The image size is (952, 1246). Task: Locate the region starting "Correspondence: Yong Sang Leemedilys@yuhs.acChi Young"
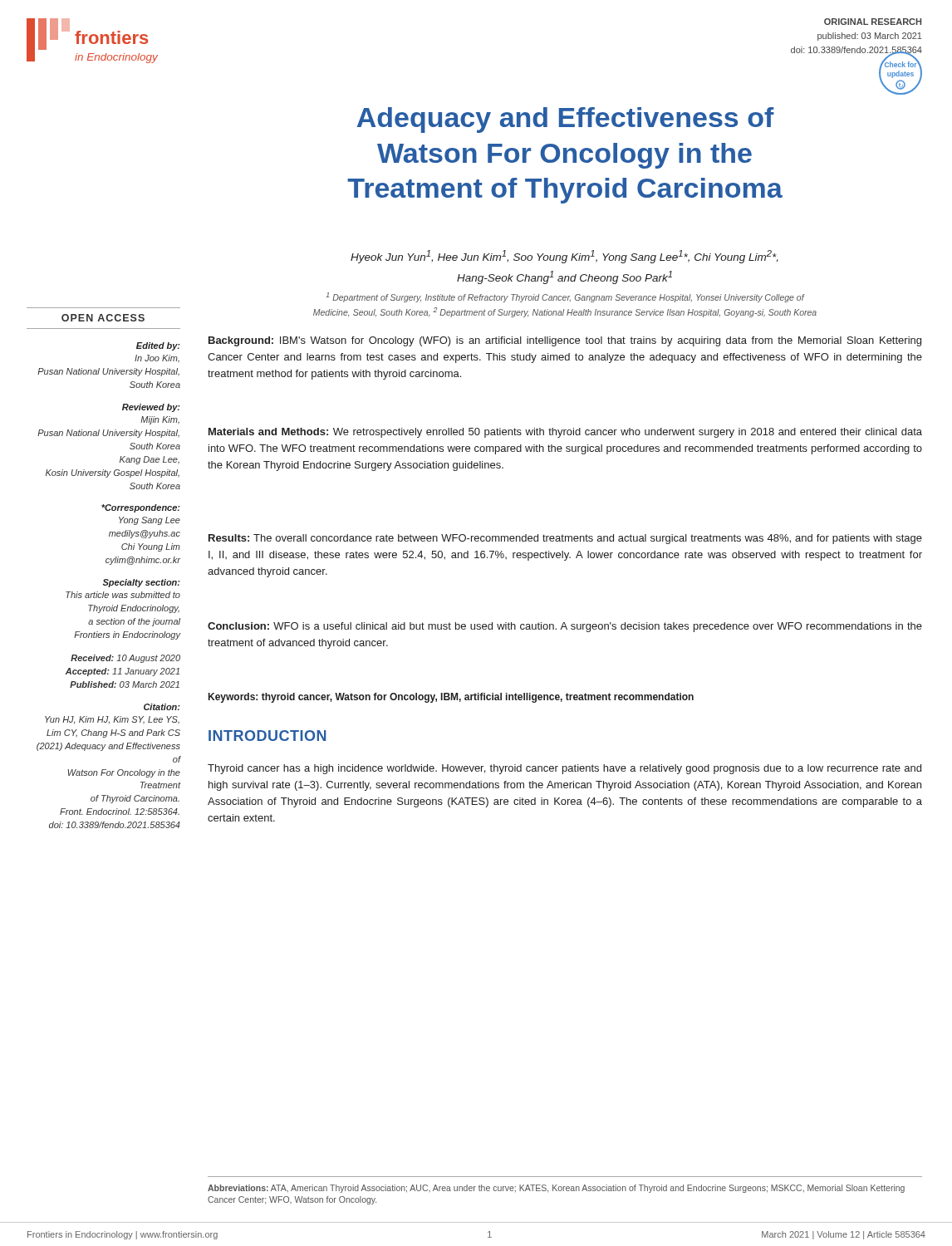103,535
